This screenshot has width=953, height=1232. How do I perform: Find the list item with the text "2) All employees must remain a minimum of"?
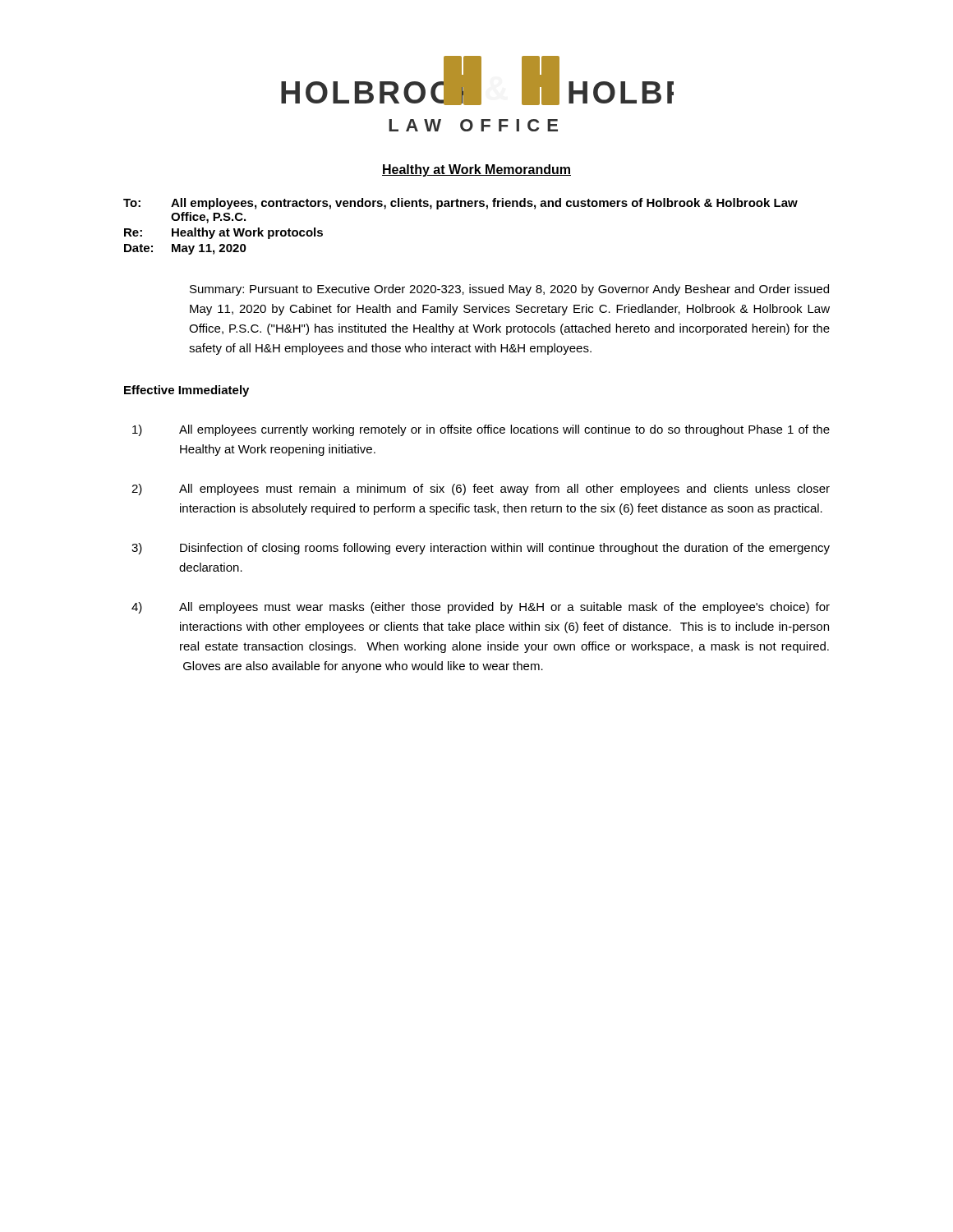(476, 499)
